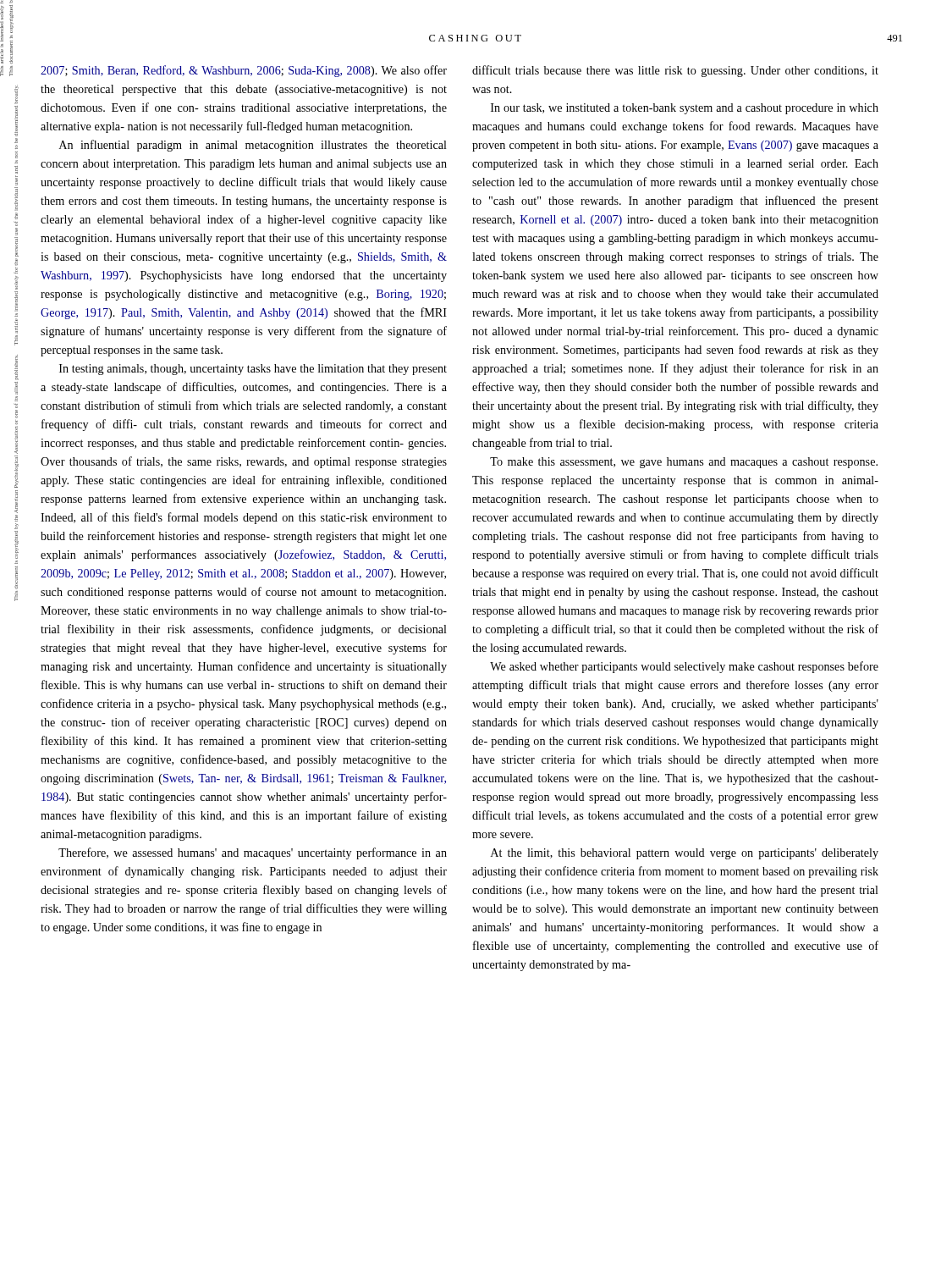The image size is (952, 1270).
Task: Point to the text starting "difficult trials because there was little"
Action: [x=675, y=517]
